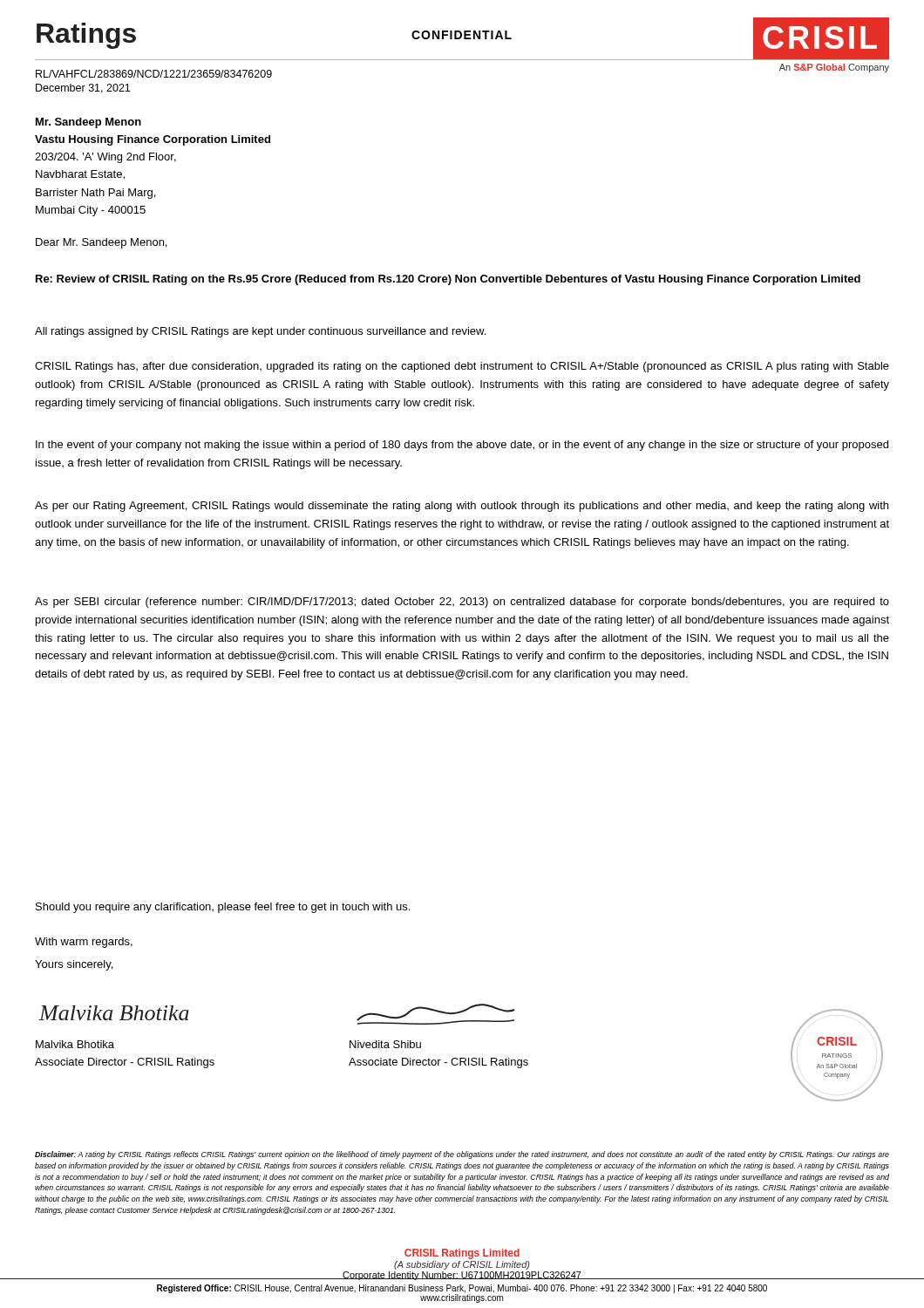924x1308 pixels.
Task: Where does it say "With warm regards,"?
Action: (x=84, y=941)
